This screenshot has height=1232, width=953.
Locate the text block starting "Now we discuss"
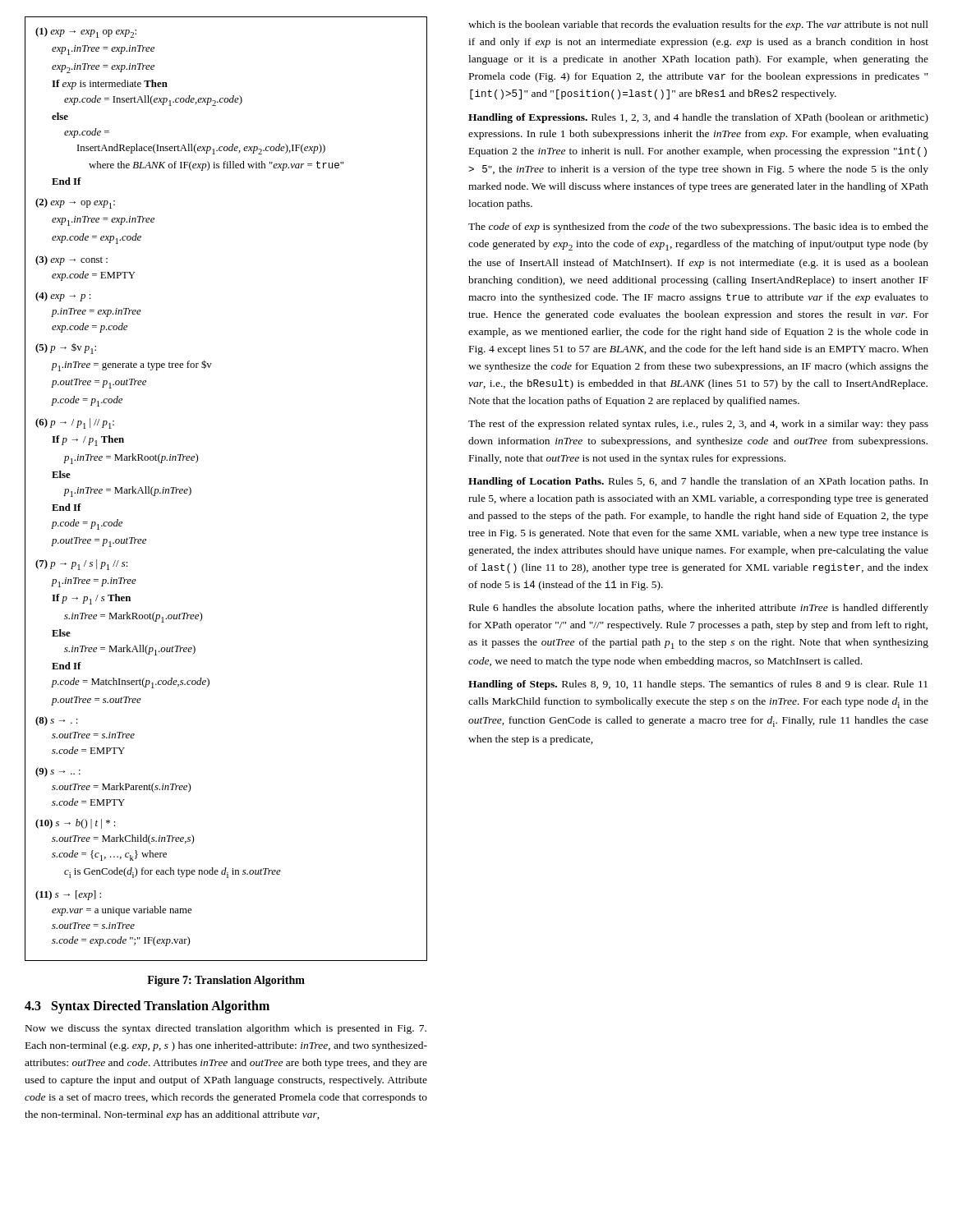[226, 1072]
